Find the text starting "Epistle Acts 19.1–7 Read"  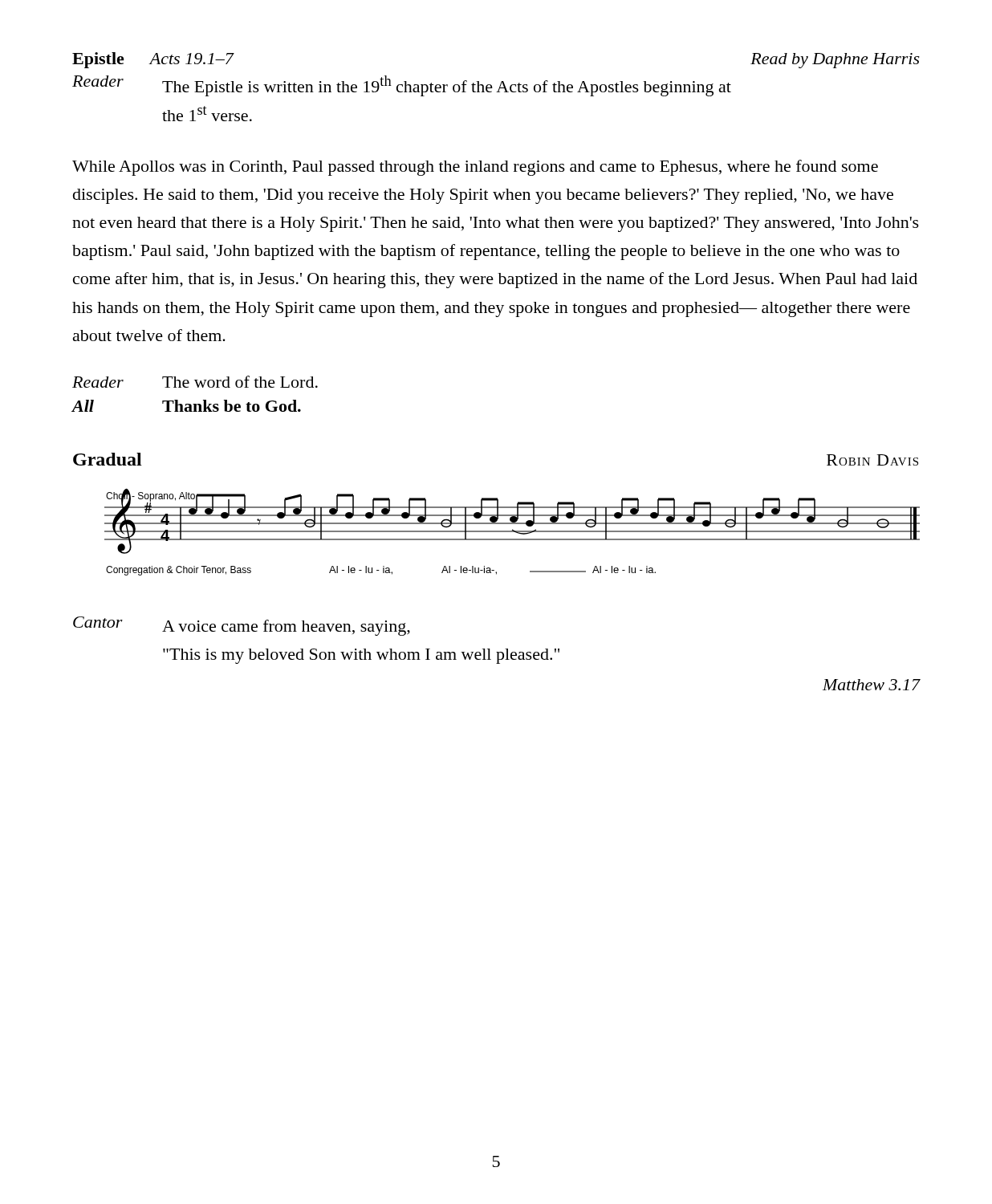(100, 60)
